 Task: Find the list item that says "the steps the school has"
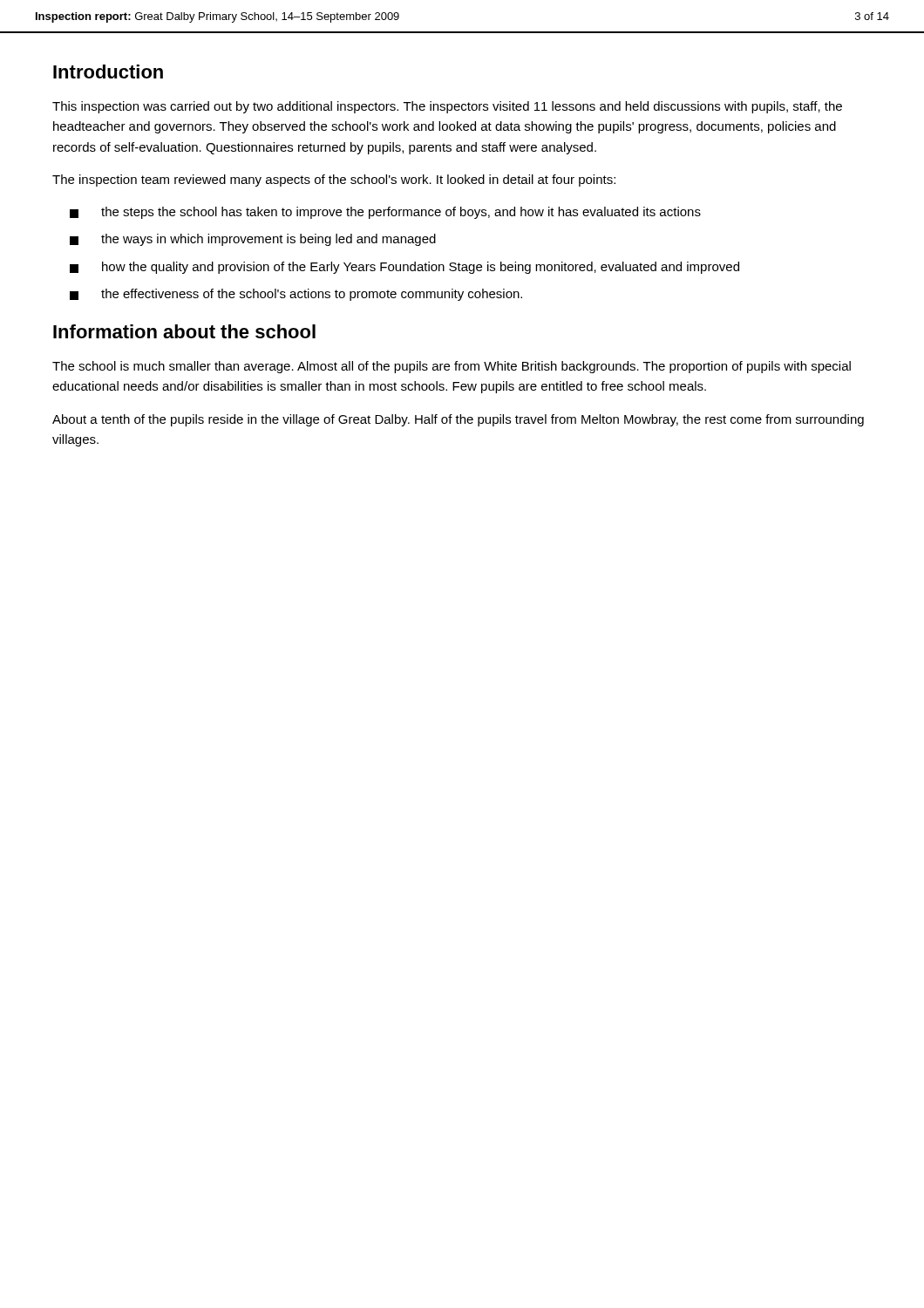tap(471, 212)
